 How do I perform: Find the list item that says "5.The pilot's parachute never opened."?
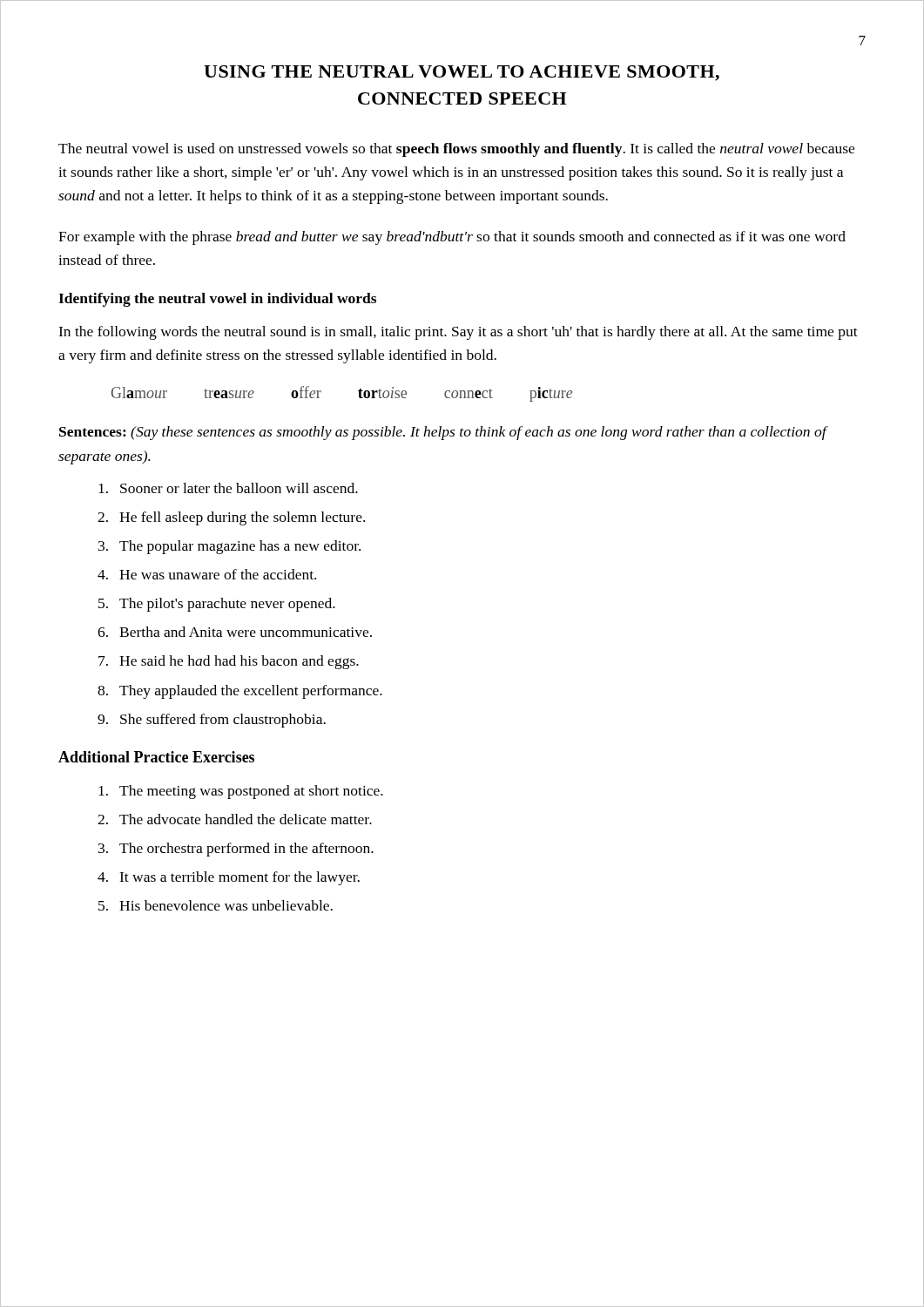217,605
